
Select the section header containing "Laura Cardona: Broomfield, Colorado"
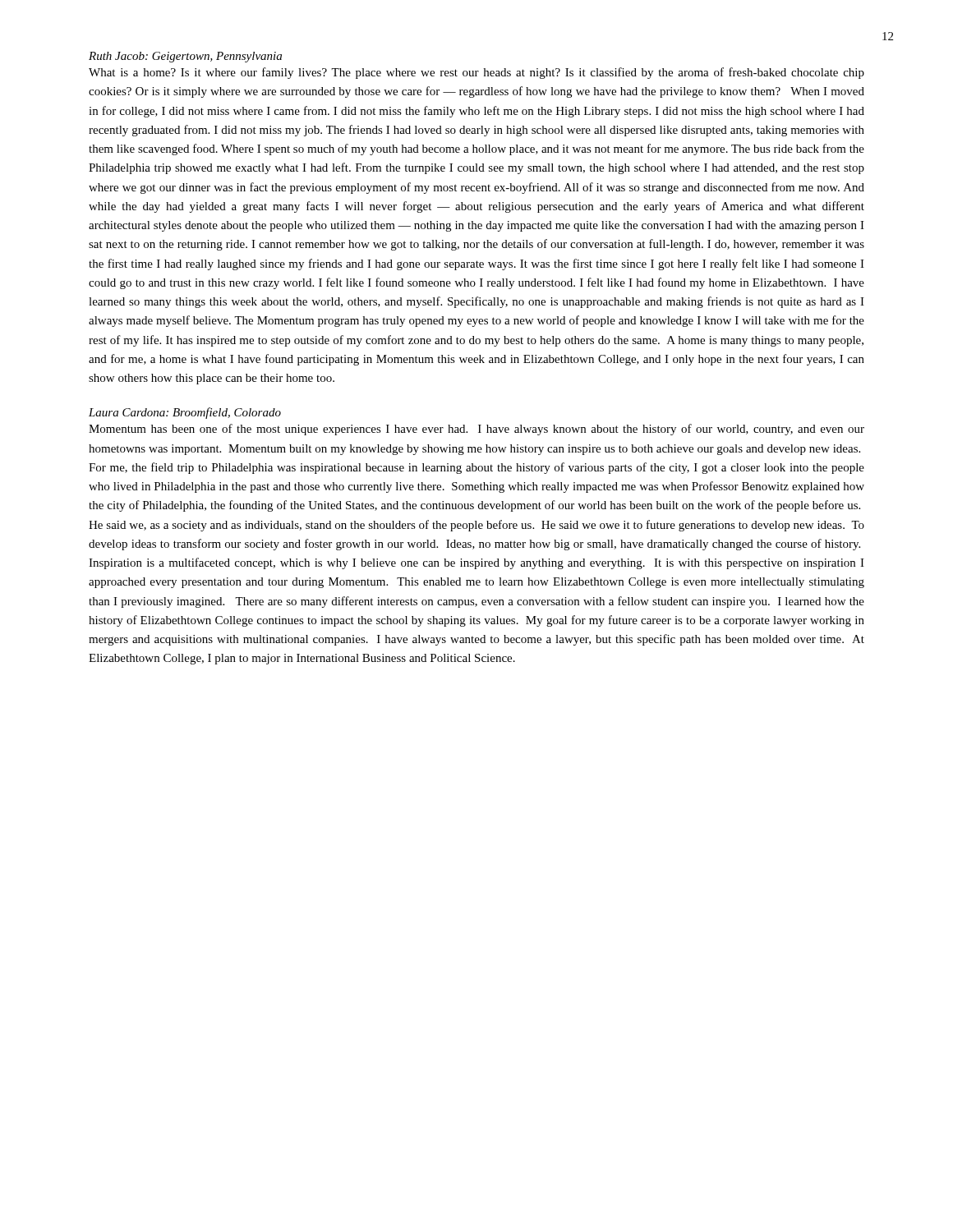[185, 413]
